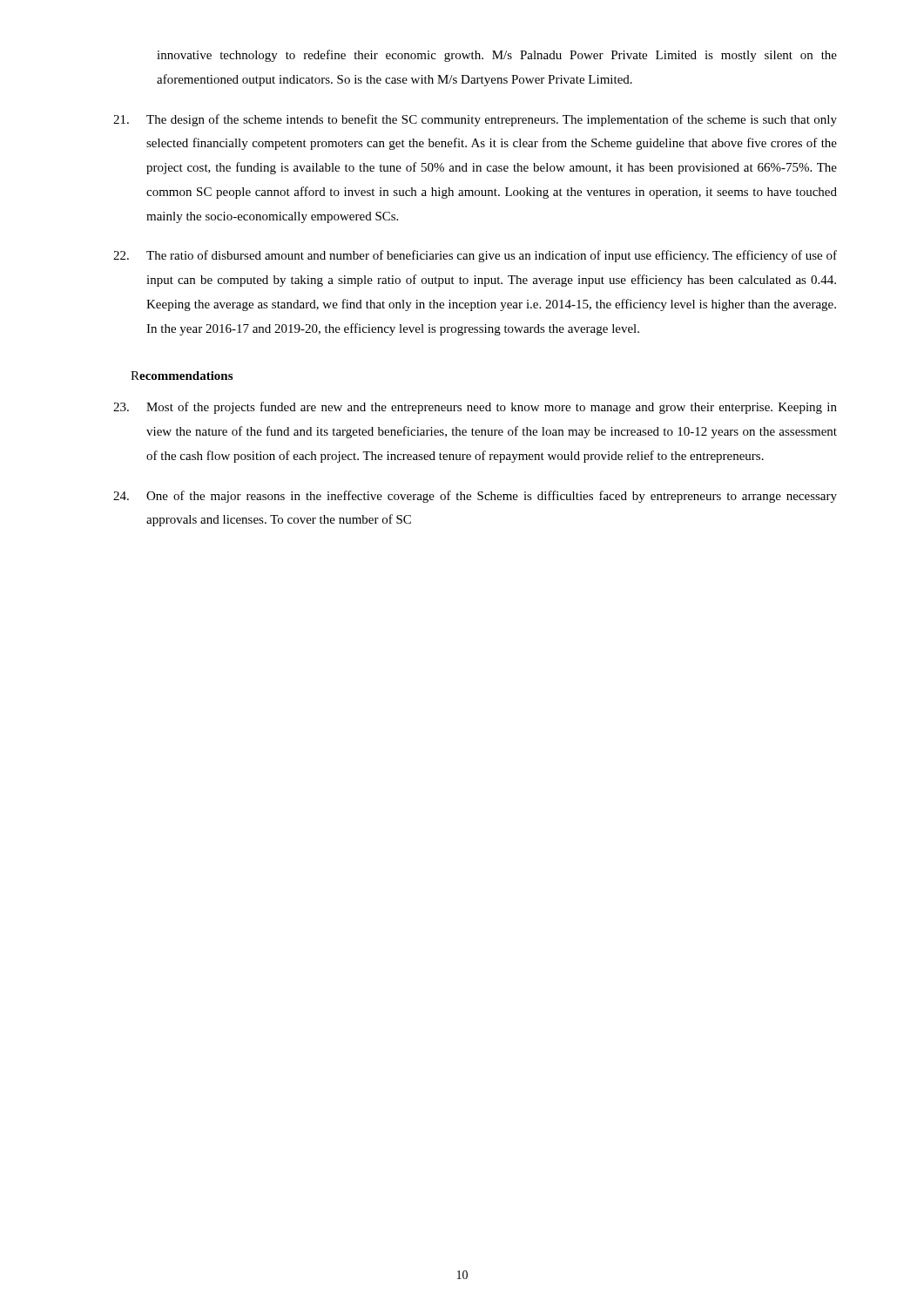Locate the block of text that opens with "22. The ratio of disbursed amount and"
The width and height of the screenshot is (924, 1307).
(x=475, y=293)
